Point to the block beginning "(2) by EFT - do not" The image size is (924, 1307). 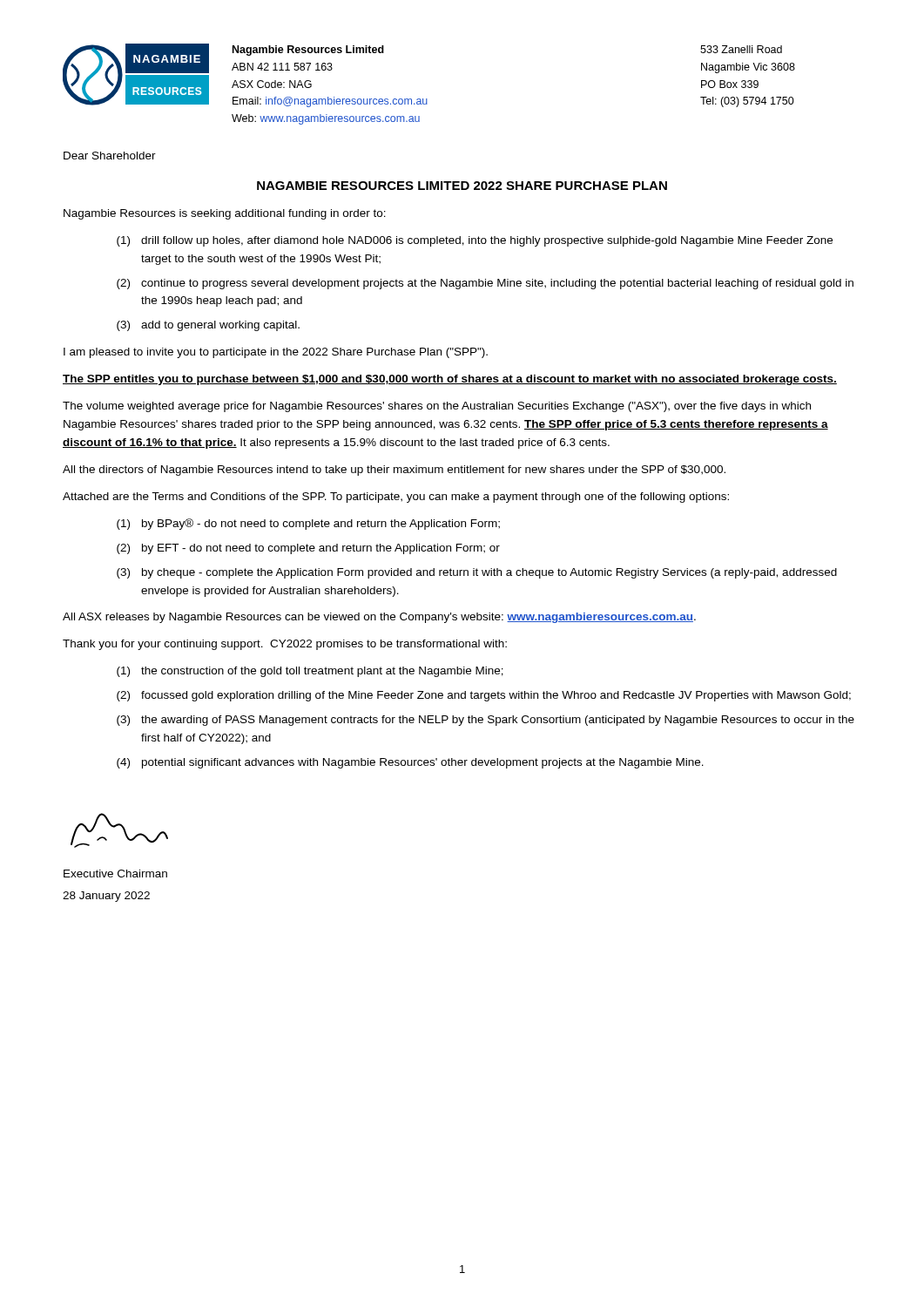(x=479, y=548)
